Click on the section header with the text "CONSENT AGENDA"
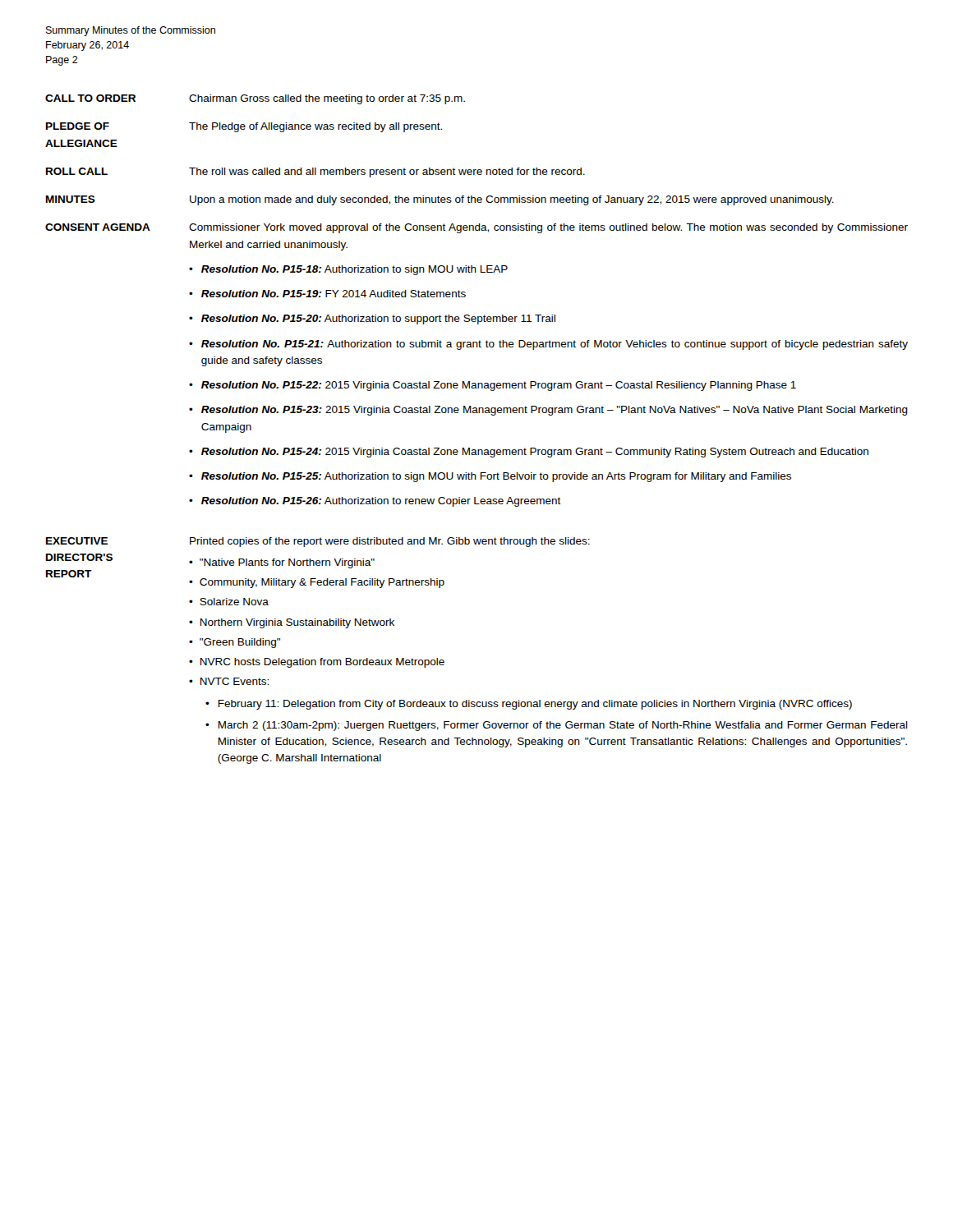The height and width of the screenshot is (1232, 953). pyautogui.click(x=98, y=227)
